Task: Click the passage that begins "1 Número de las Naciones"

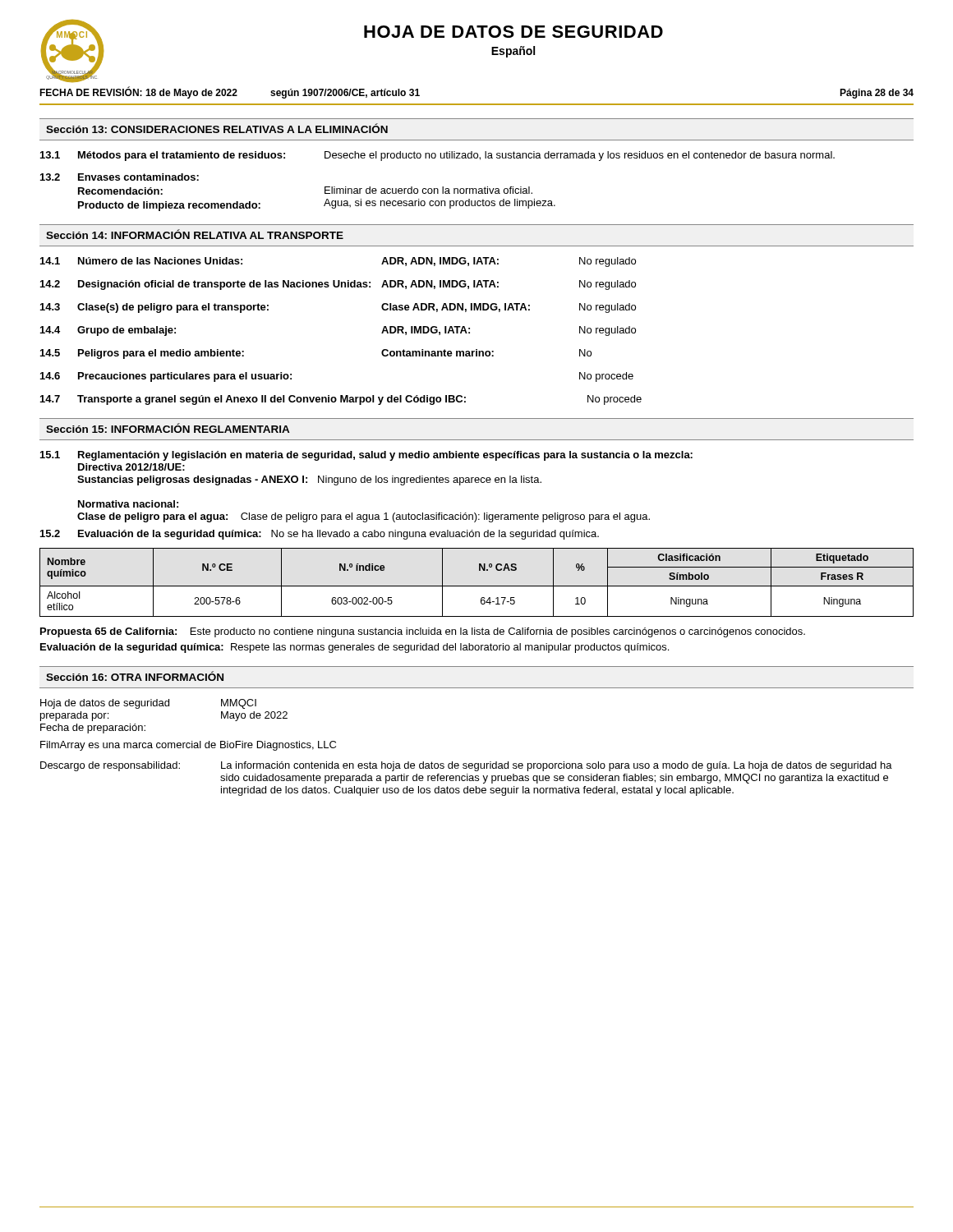Action: (x=476, y=261)
